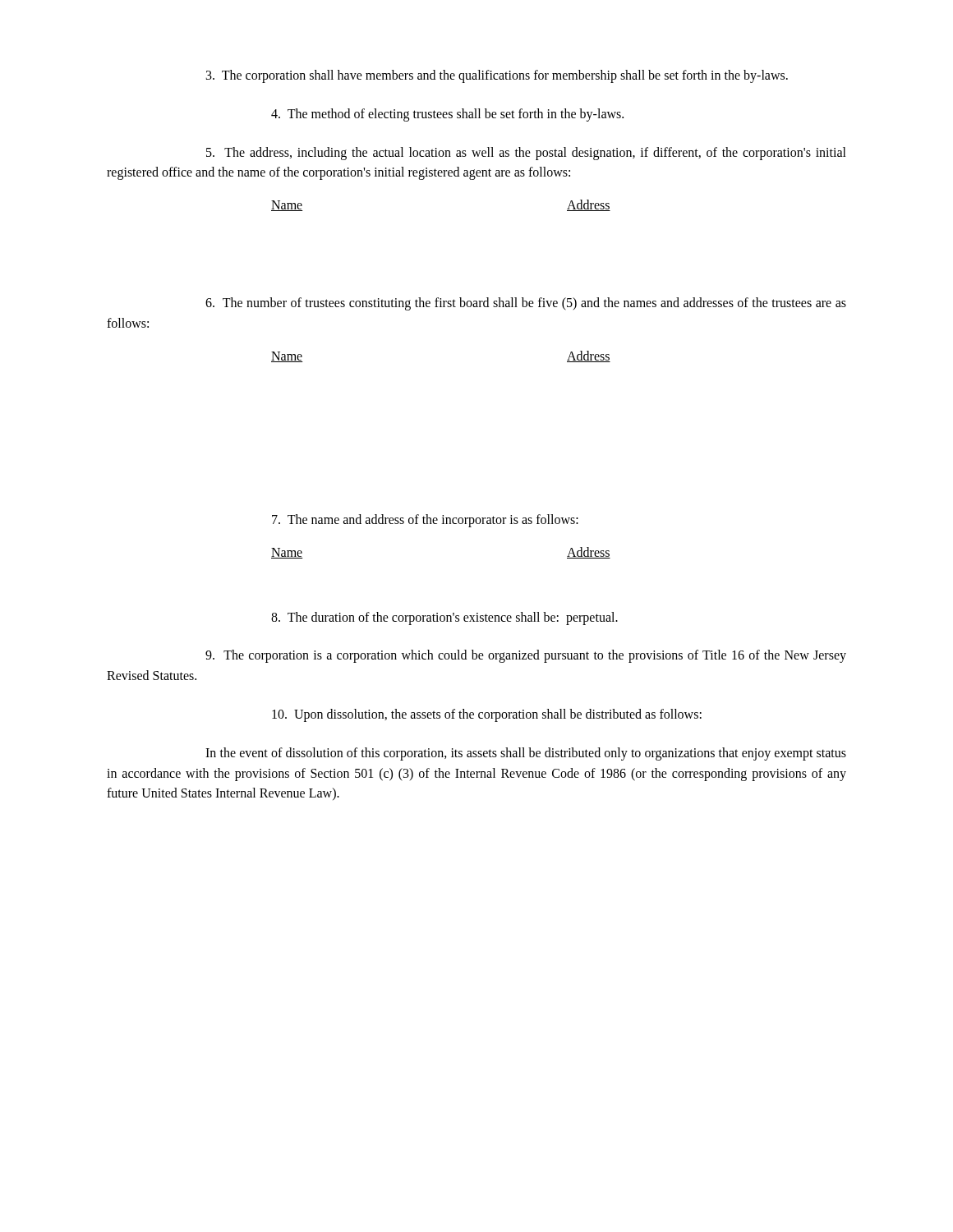Navigate to the region starting "10. Upon dissolution, the assets of the corporation"
This screenshot has height=1232, width=953.
click(x=487, y=714)
